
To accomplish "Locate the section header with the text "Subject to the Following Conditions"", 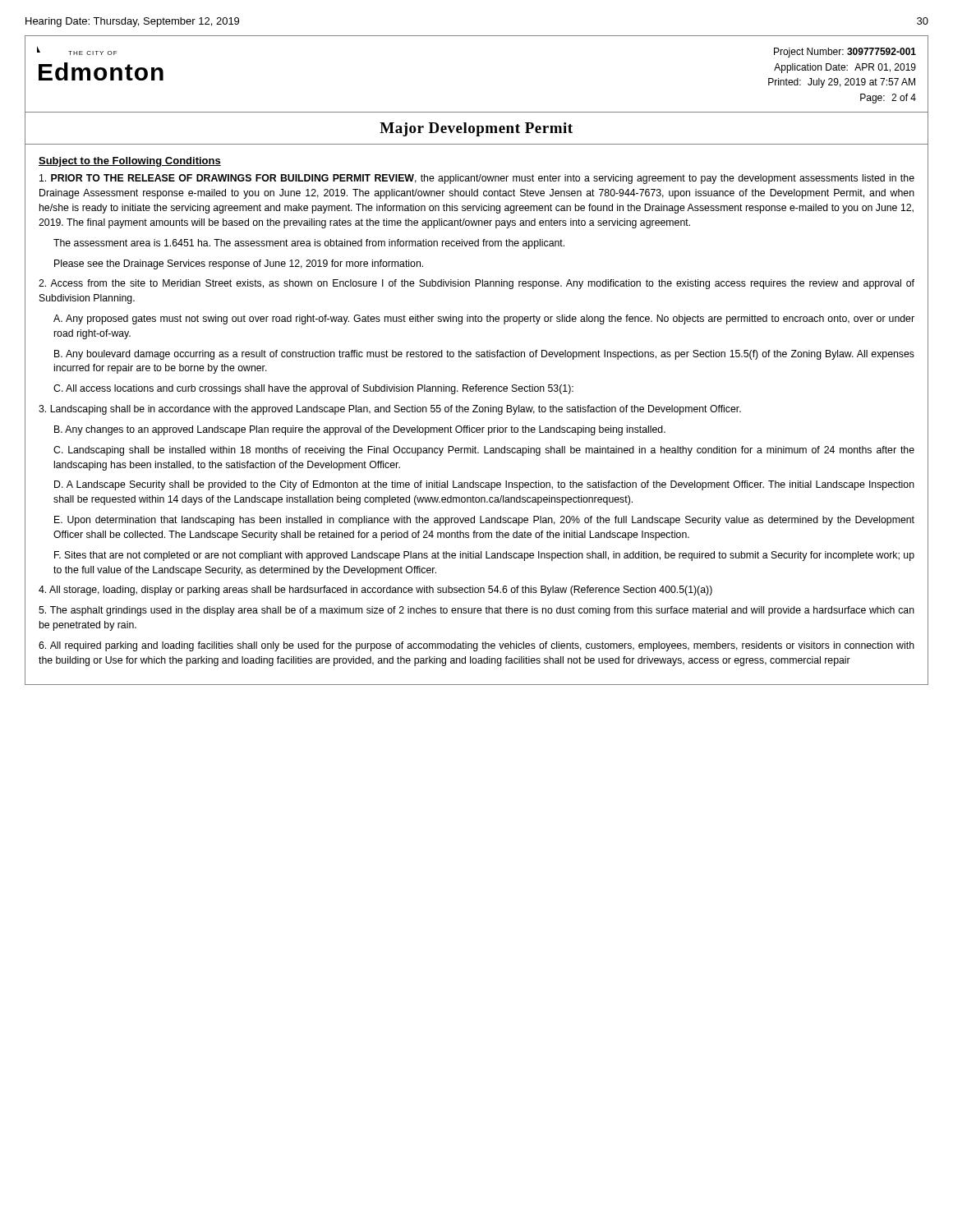I will click(x=130, y=161).
